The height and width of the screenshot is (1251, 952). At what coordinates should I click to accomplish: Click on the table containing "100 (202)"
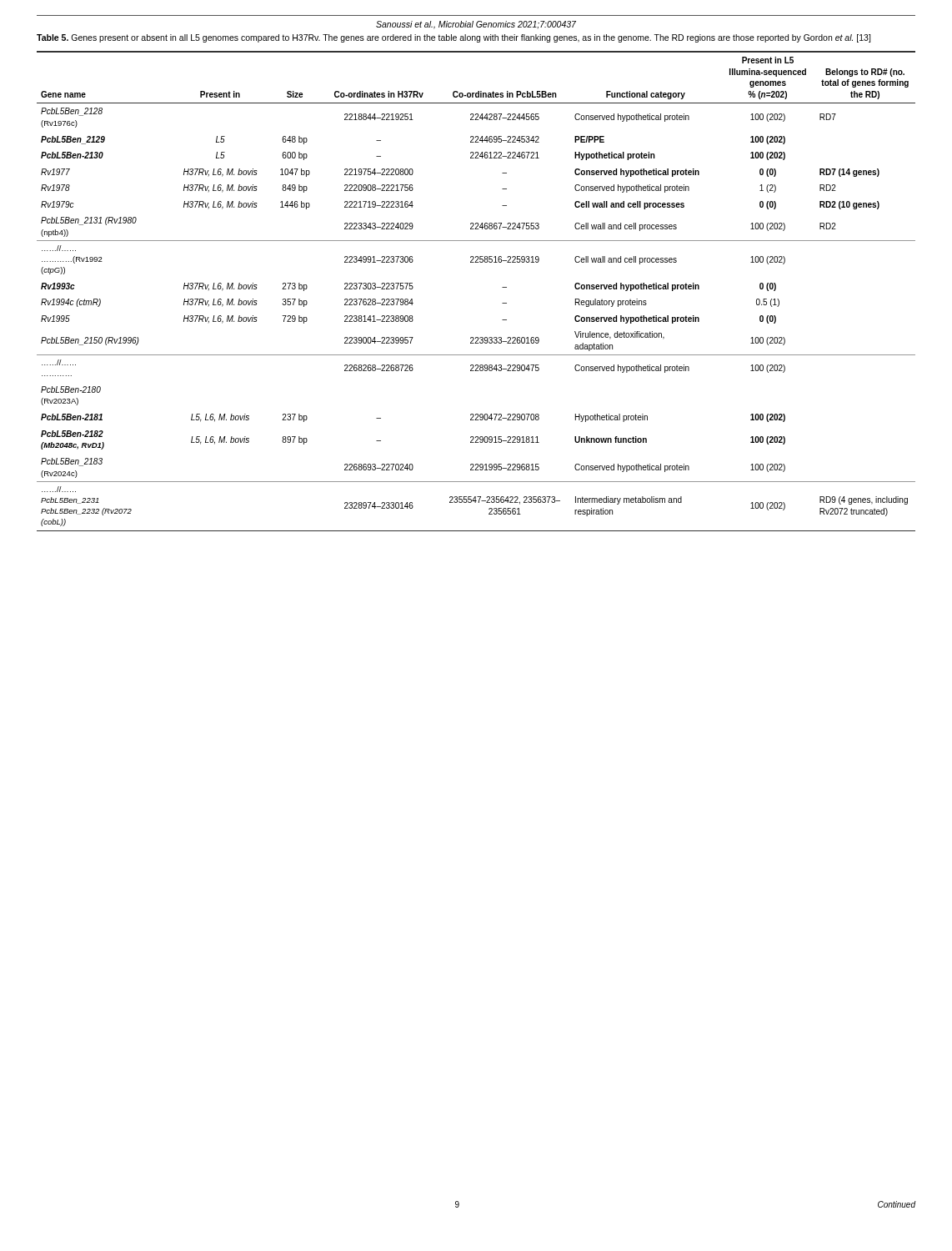coord(476,291)
